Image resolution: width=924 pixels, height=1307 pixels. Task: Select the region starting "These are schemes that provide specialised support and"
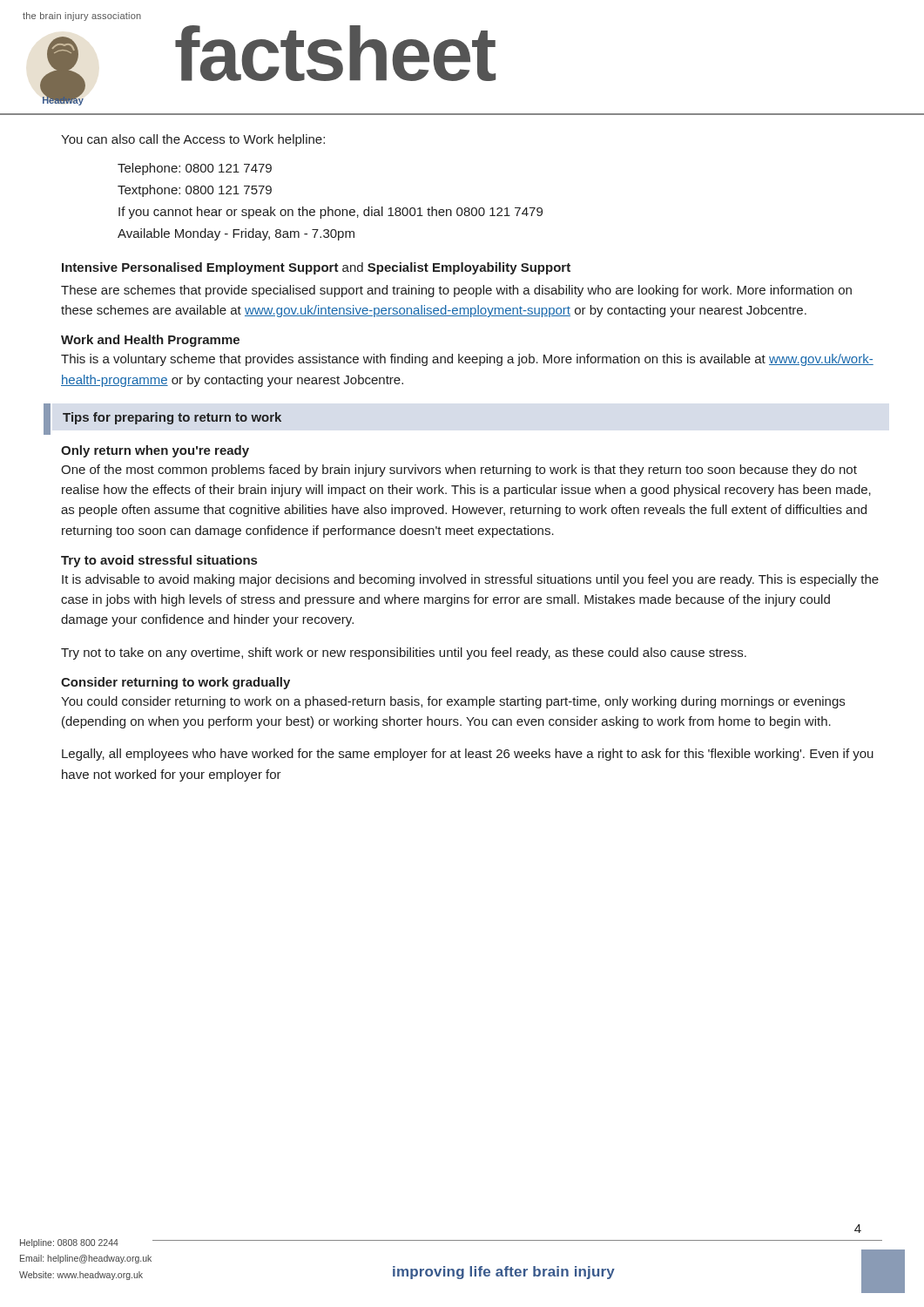click(457, 300)
